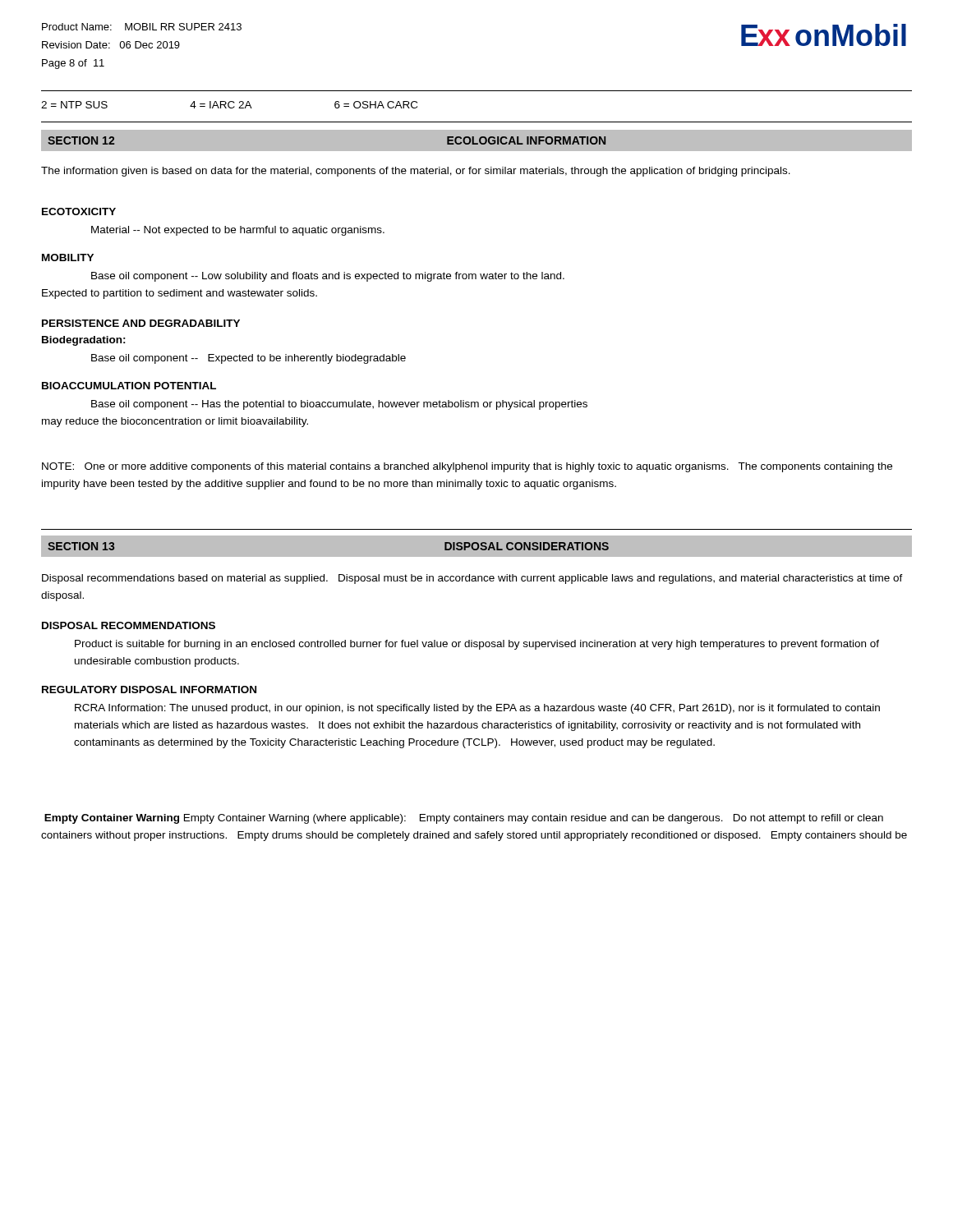The image size is (953, 1232).
Task: Click on the logo
Action: 830,37
